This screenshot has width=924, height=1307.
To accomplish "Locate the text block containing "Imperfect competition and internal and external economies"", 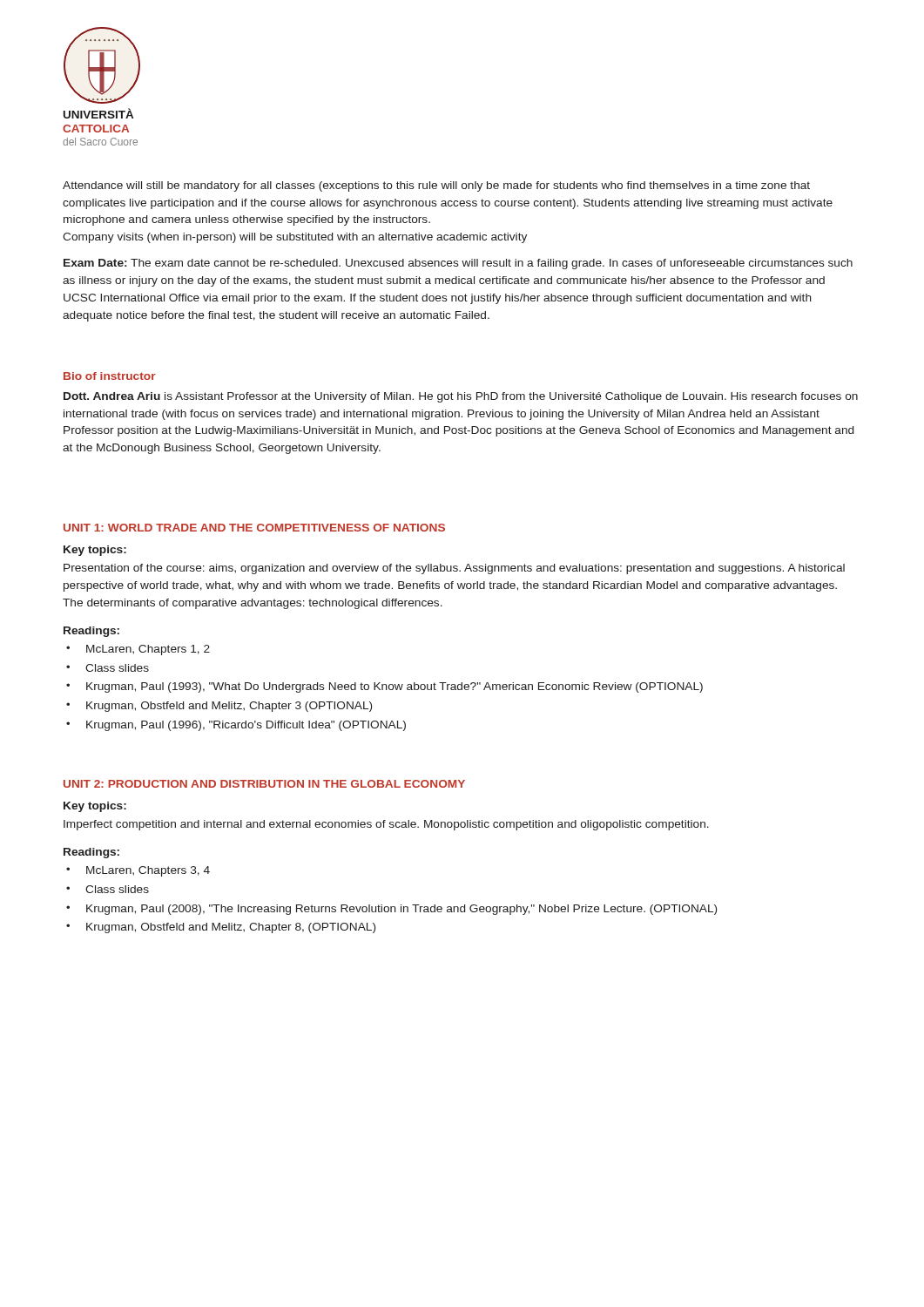I will pos(386,824).
